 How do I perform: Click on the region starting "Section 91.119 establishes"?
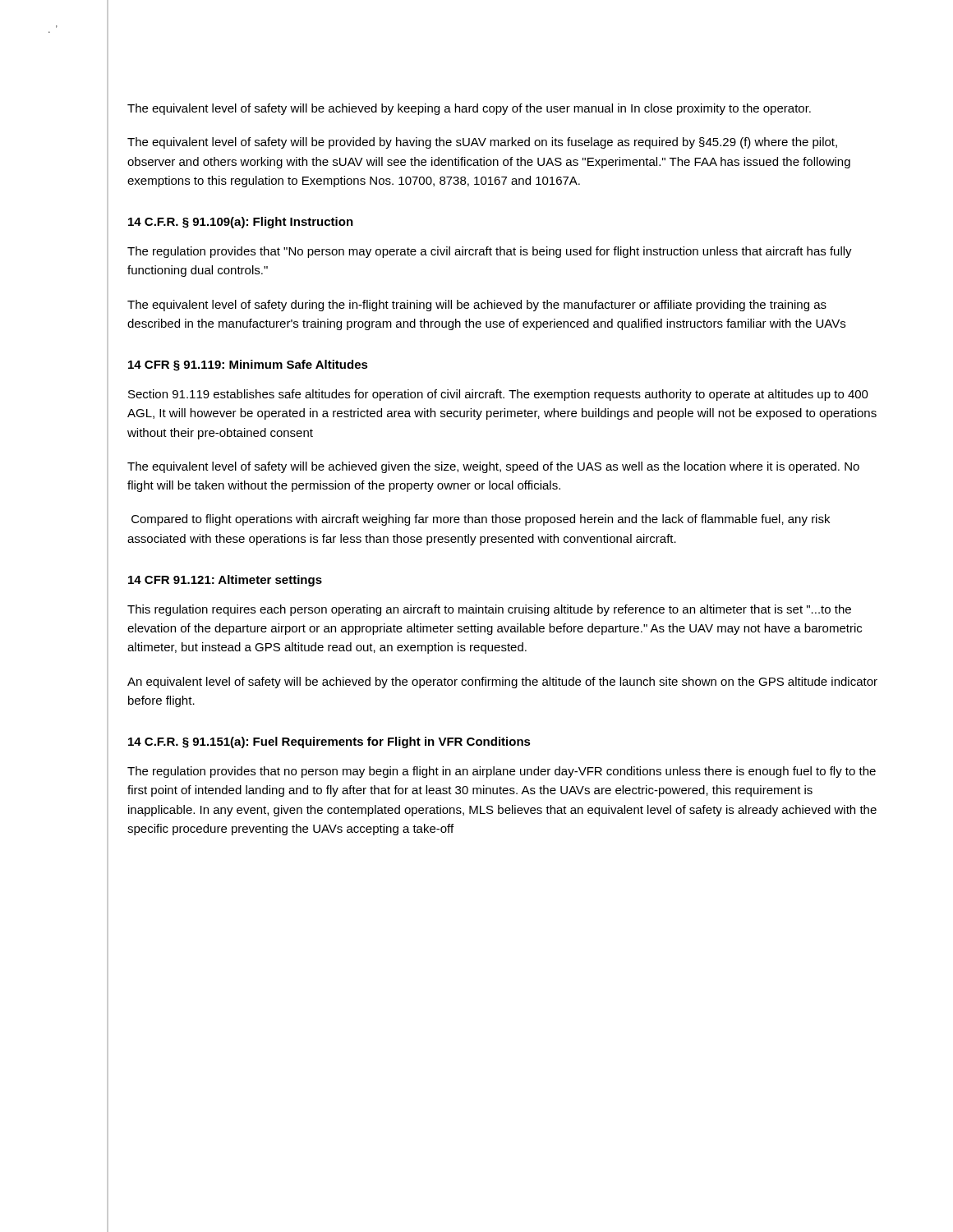pyautogui.click(x=502, y=413)
